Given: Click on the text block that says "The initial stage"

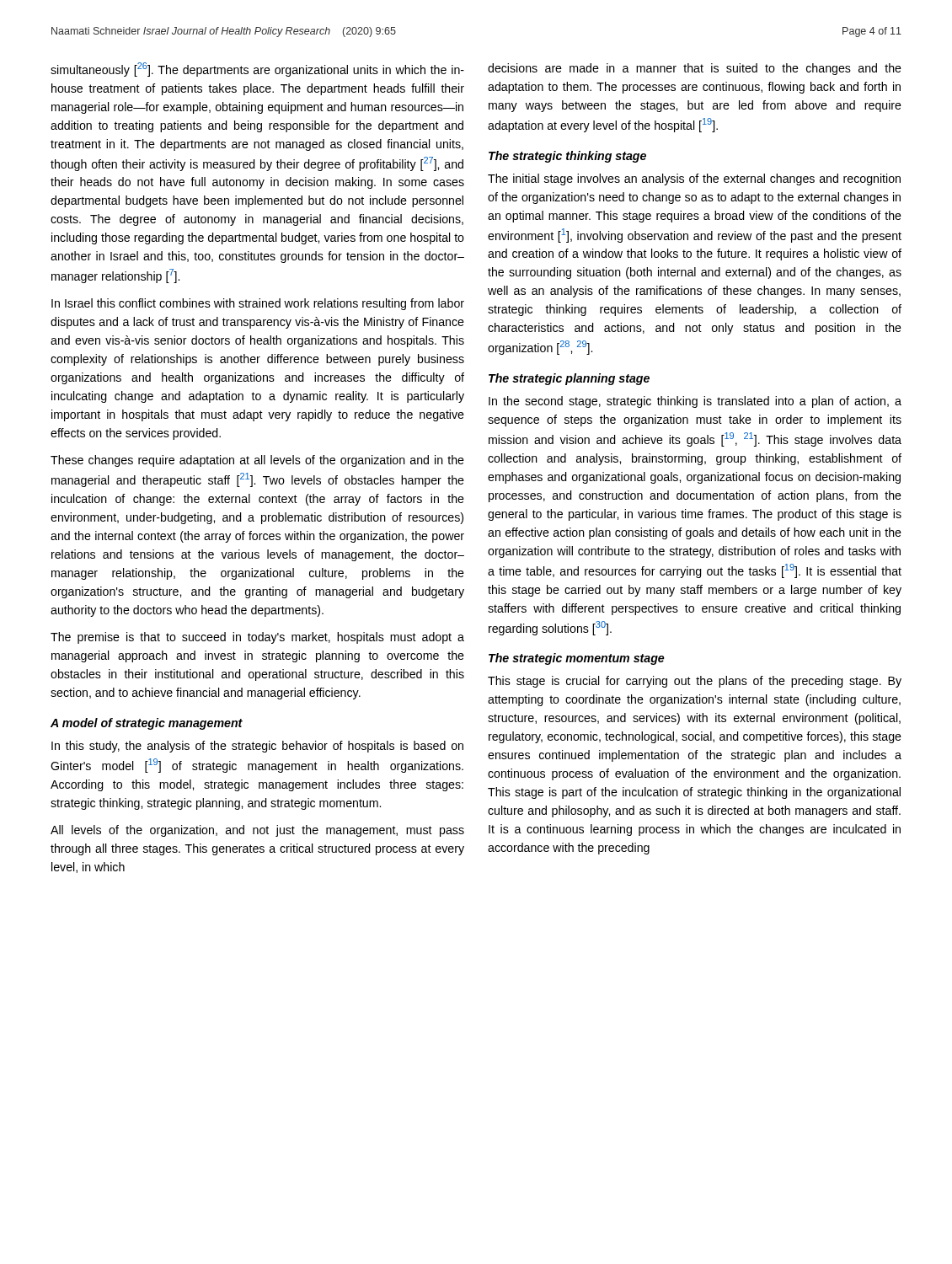Looking at the screenshot, I should coord(695,263).
